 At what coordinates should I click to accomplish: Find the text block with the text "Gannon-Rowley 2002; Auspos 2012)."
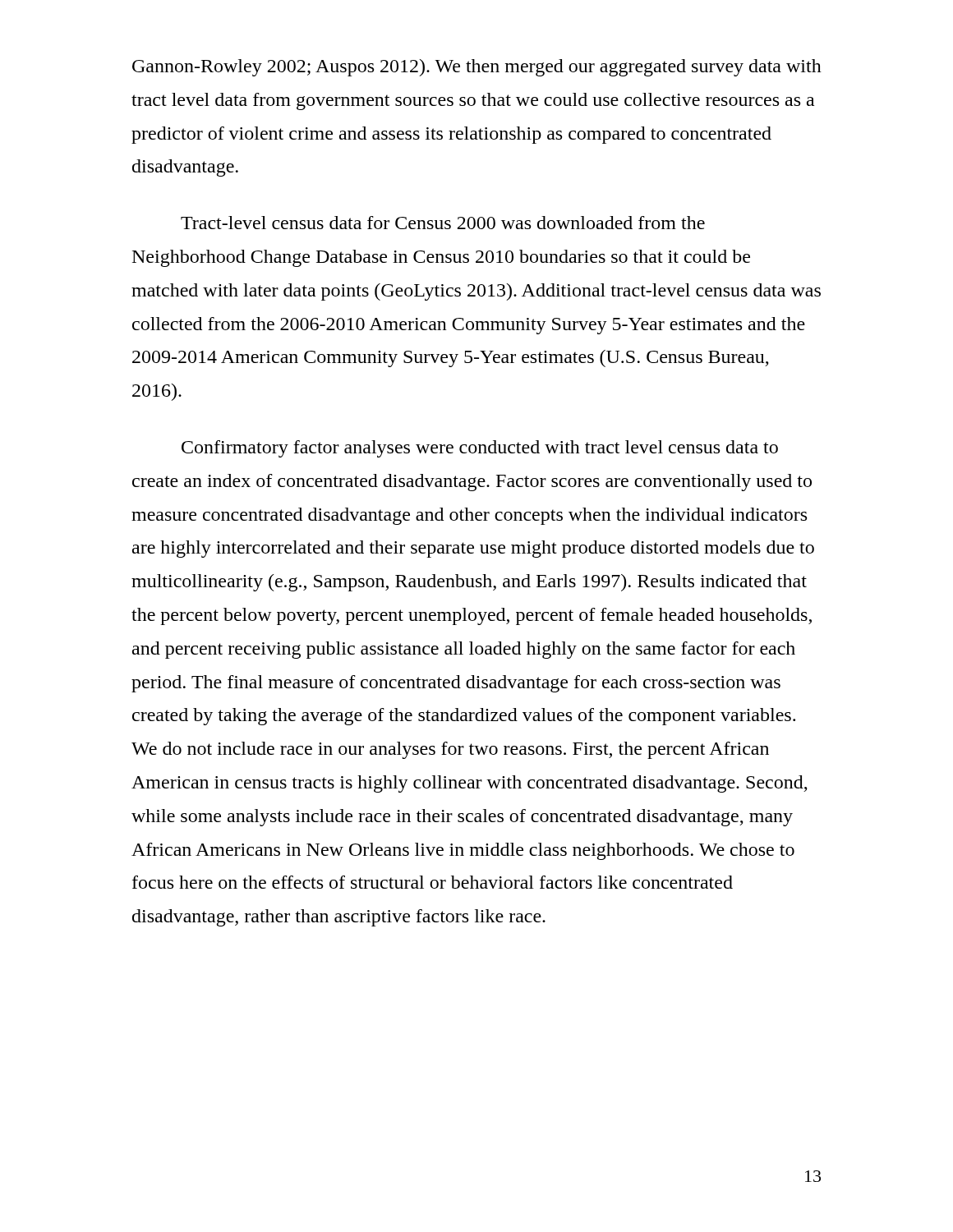click(476, 116)
